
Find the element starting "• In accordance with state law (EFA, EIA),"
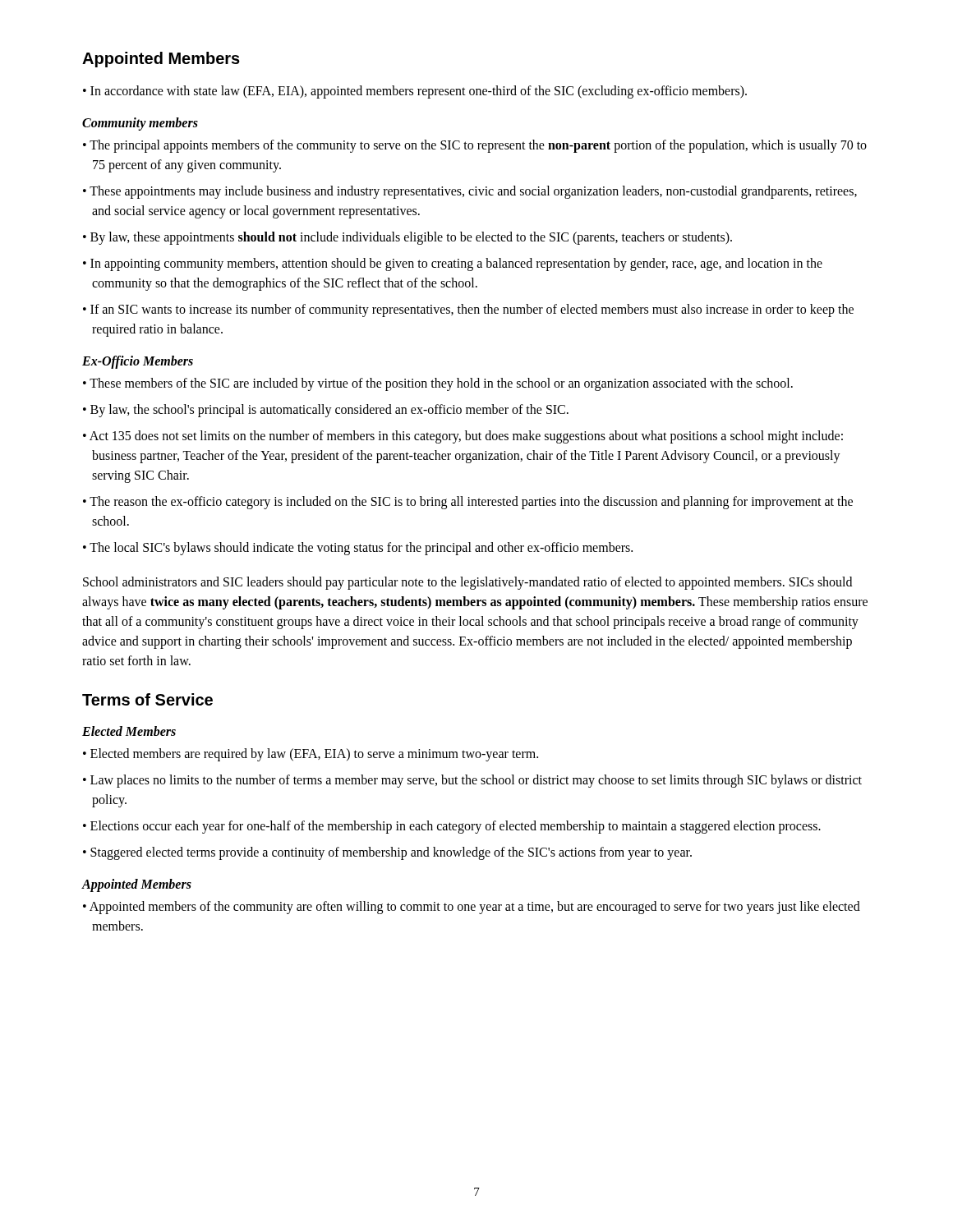415,91
